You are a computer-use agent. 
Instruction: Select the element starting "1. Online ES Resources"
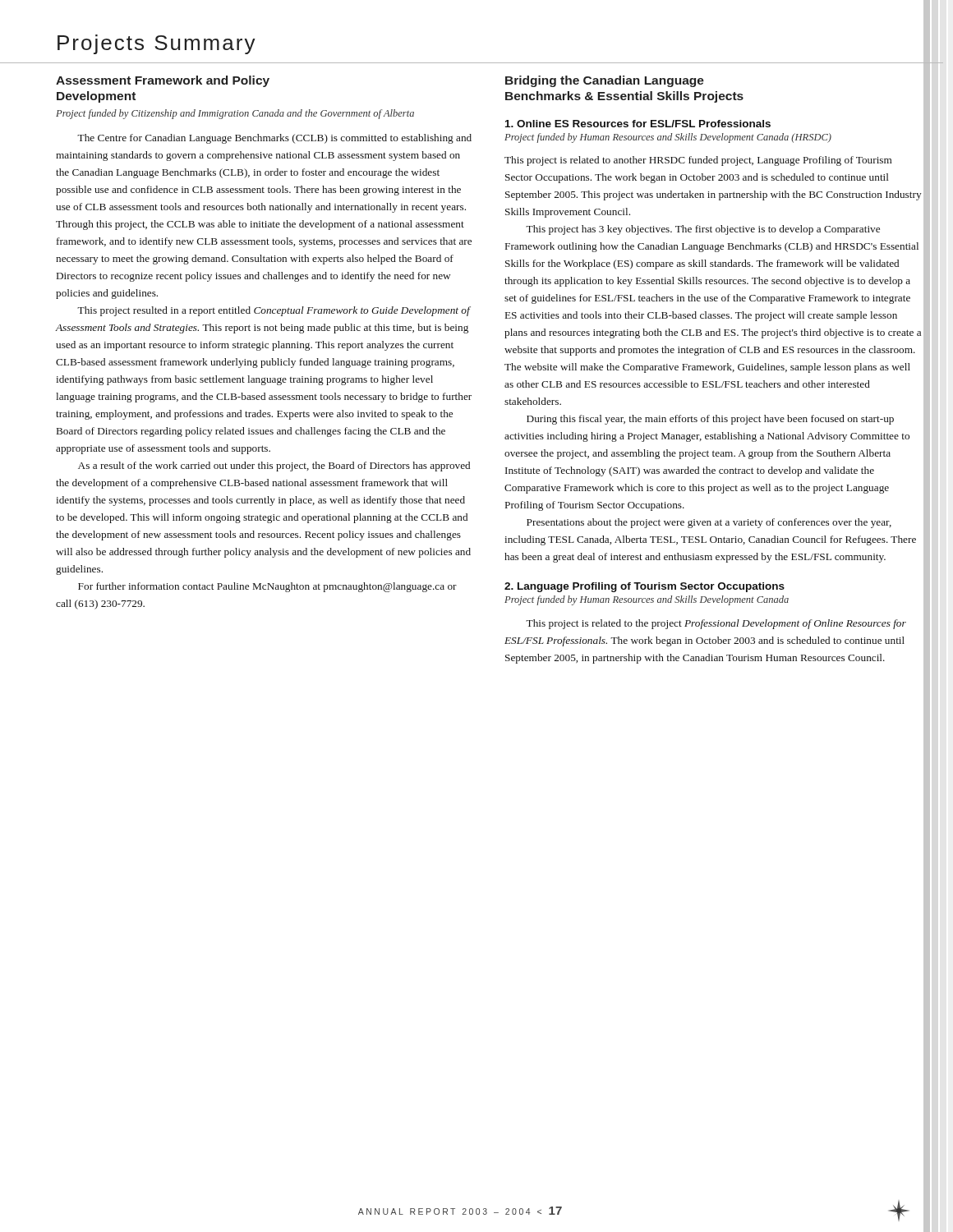[638, 123]
